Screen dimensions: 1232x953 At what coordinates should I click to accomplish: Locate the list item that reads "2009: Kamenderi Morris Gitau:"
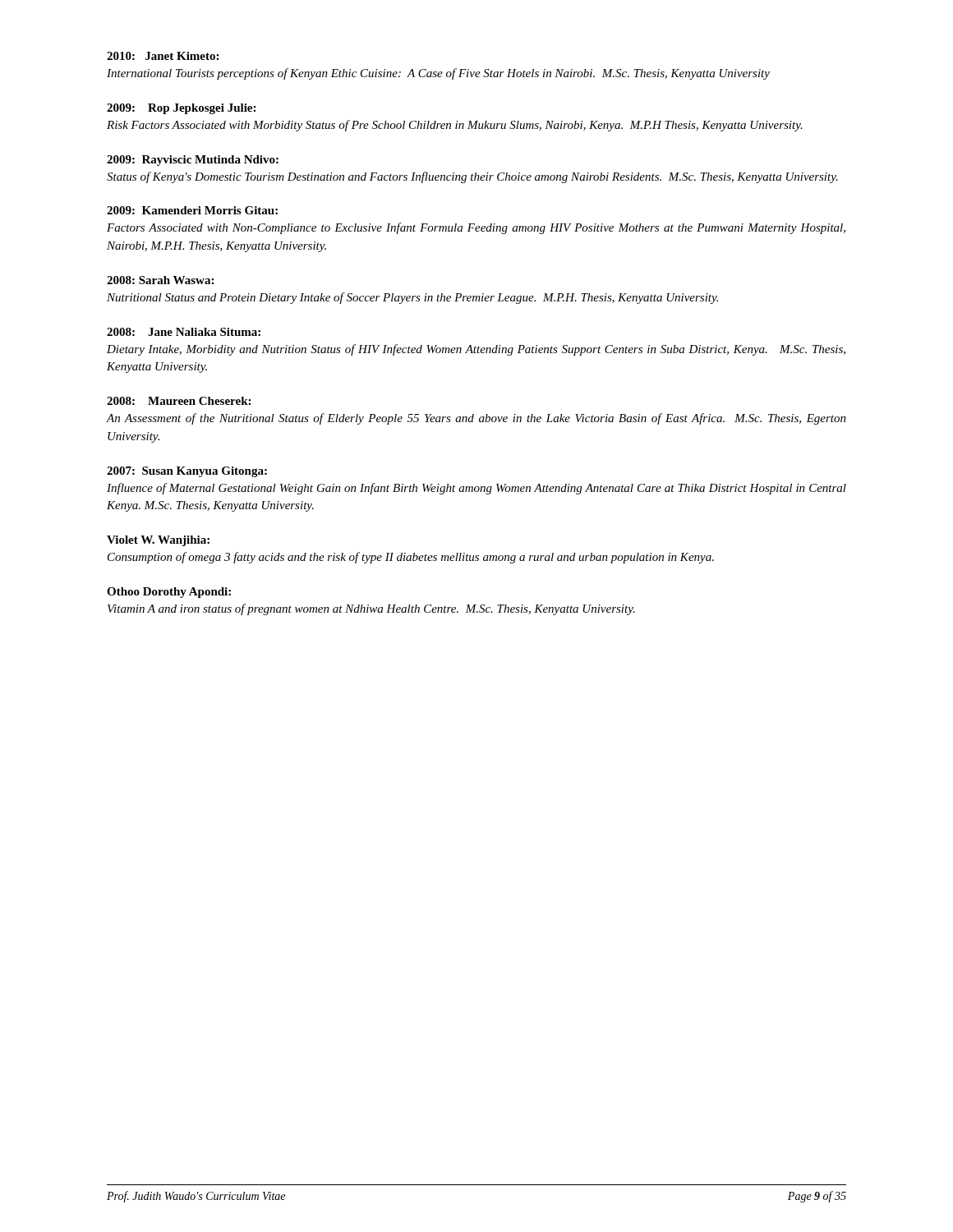(x=476, y=230)
